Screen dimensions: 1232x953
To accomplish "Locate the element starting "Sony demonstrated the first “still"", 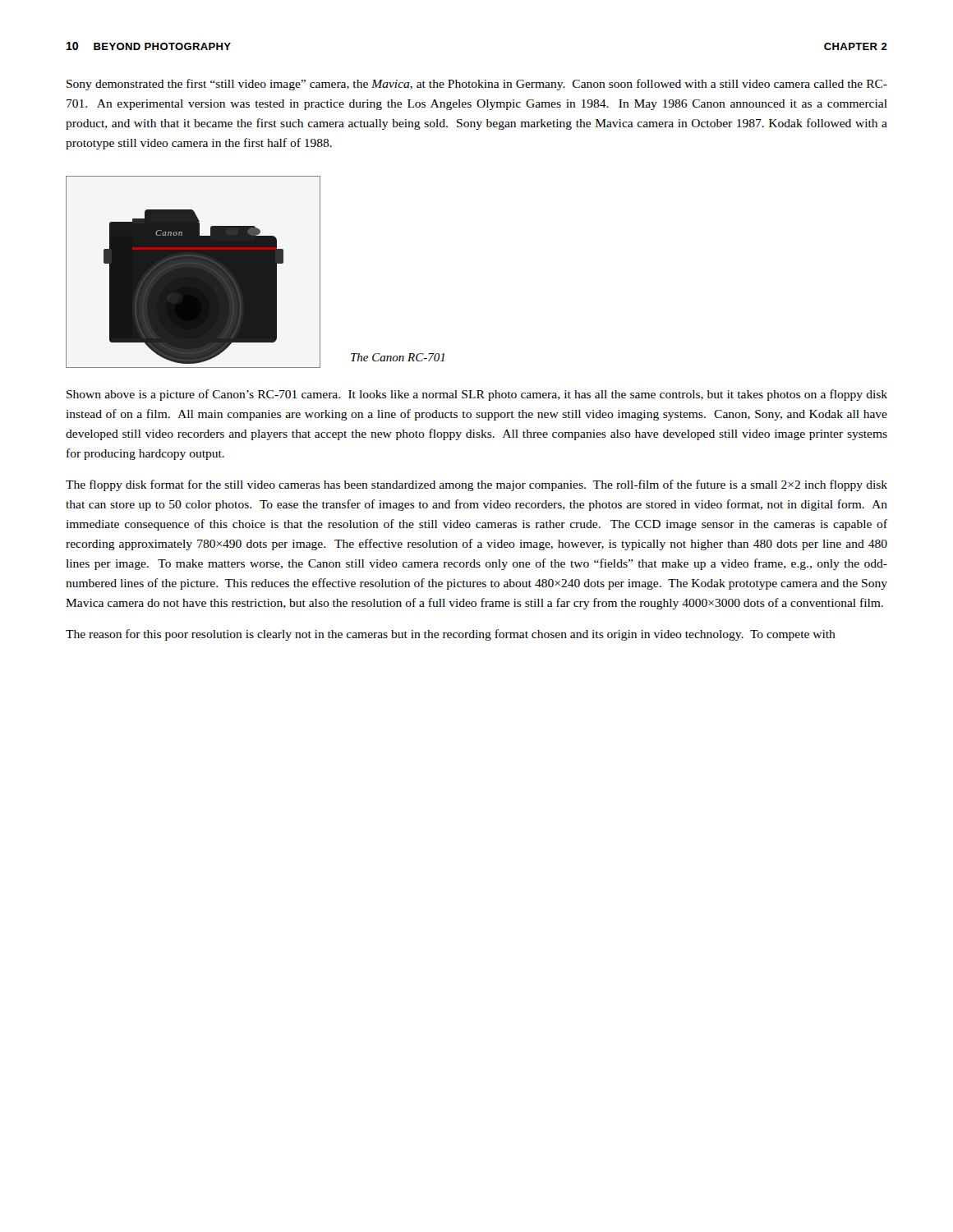I will click(x=476, y=113).
